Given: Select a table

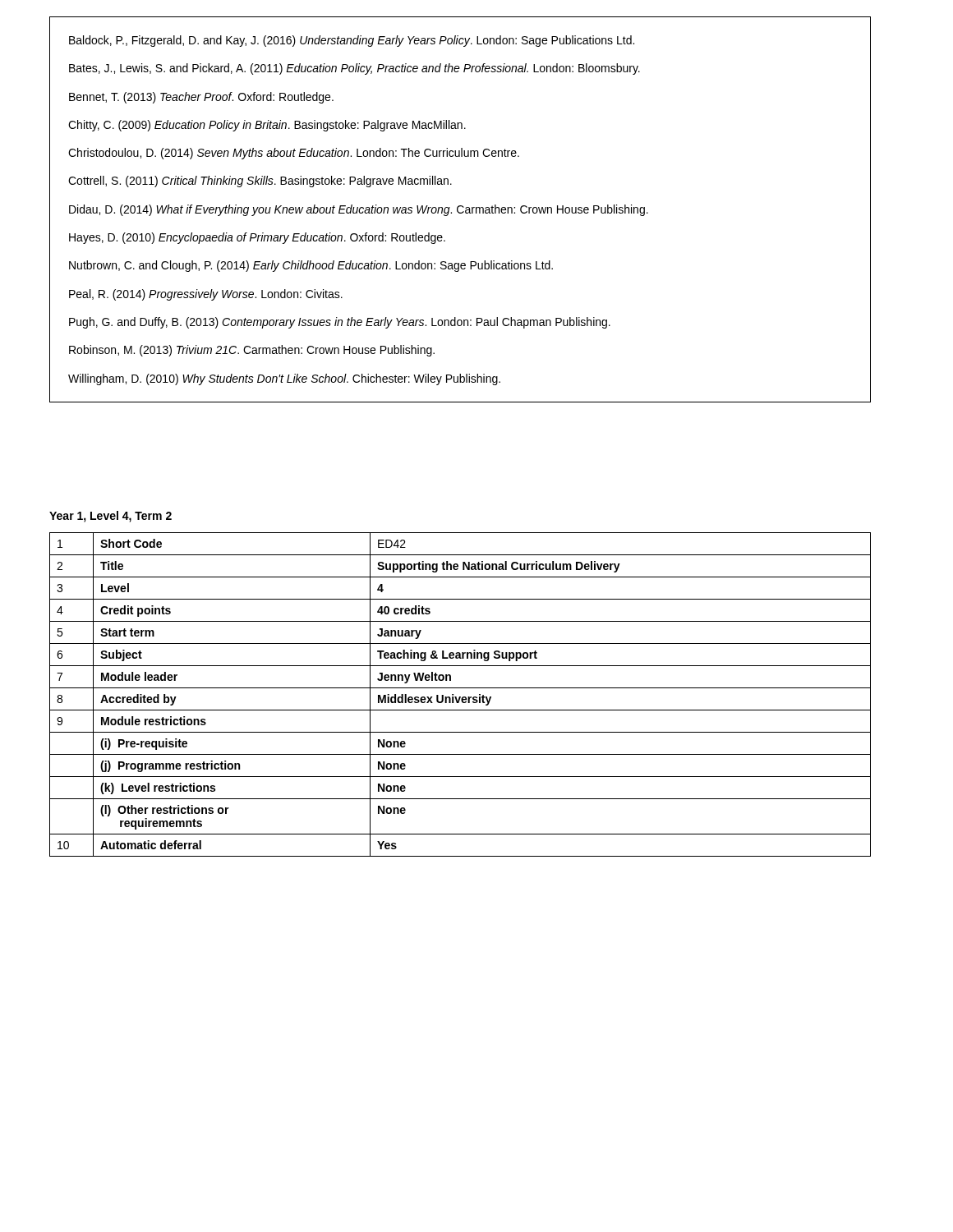Looking at the screenshot, I should coord(460,694).
